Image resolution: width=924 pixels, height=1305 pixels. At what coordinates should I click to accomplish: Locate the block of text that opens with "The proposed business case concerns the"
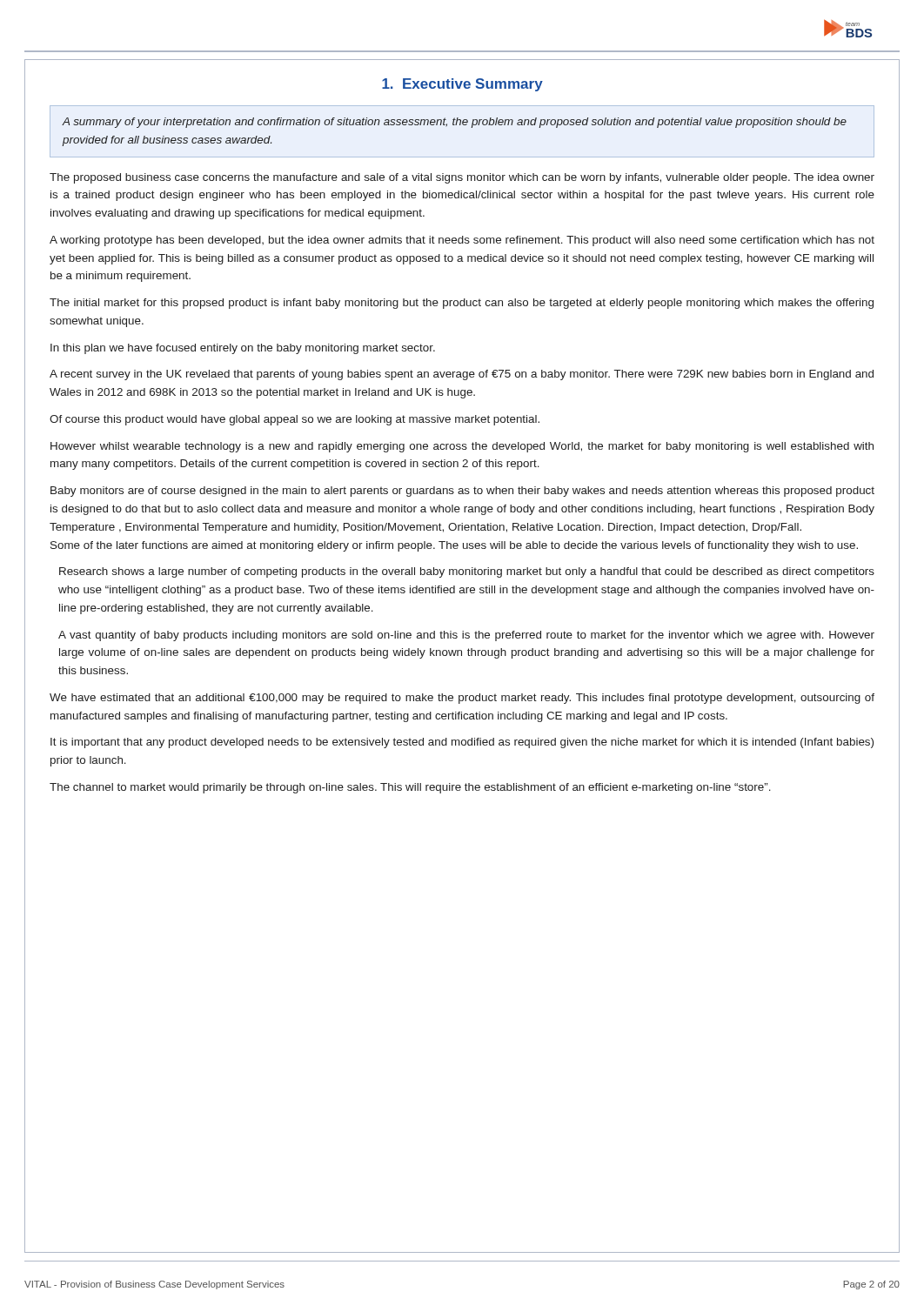click(x=462, y=195)
